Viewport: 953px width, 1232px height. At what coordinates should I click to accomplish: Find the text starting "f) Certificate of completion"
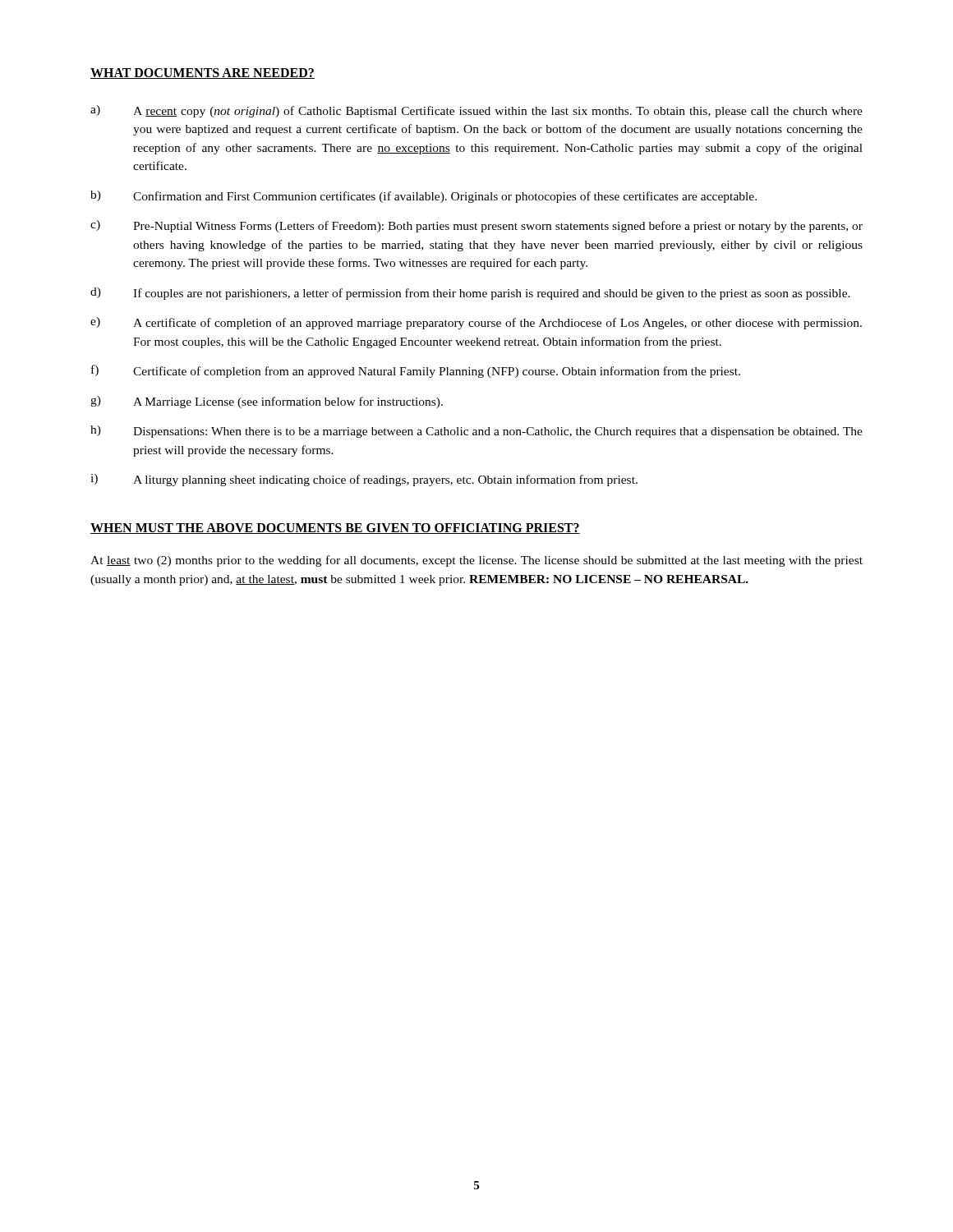476,372
